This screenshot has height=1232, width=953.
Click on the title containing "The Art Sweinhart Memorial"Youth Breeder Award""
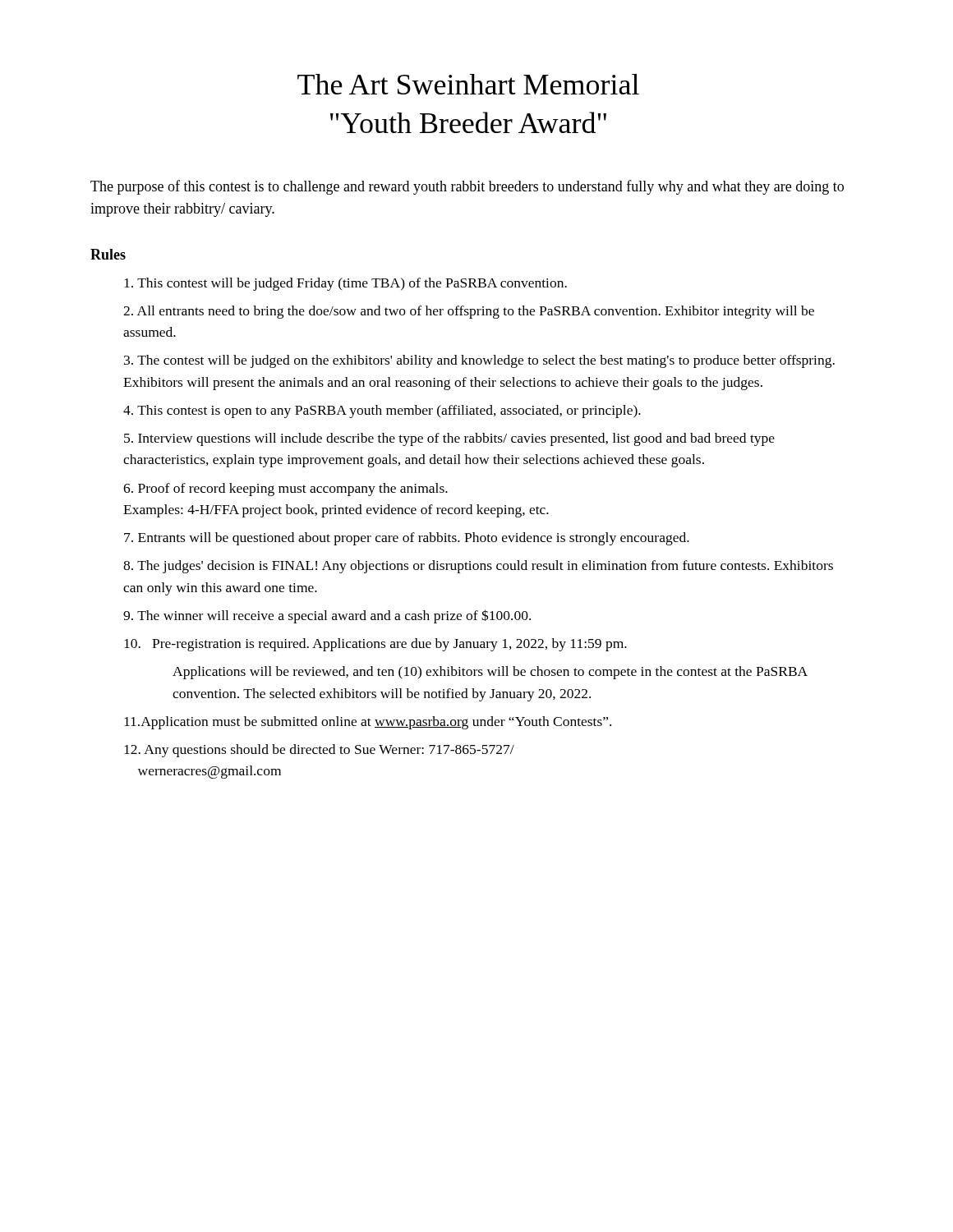point(468,104)
